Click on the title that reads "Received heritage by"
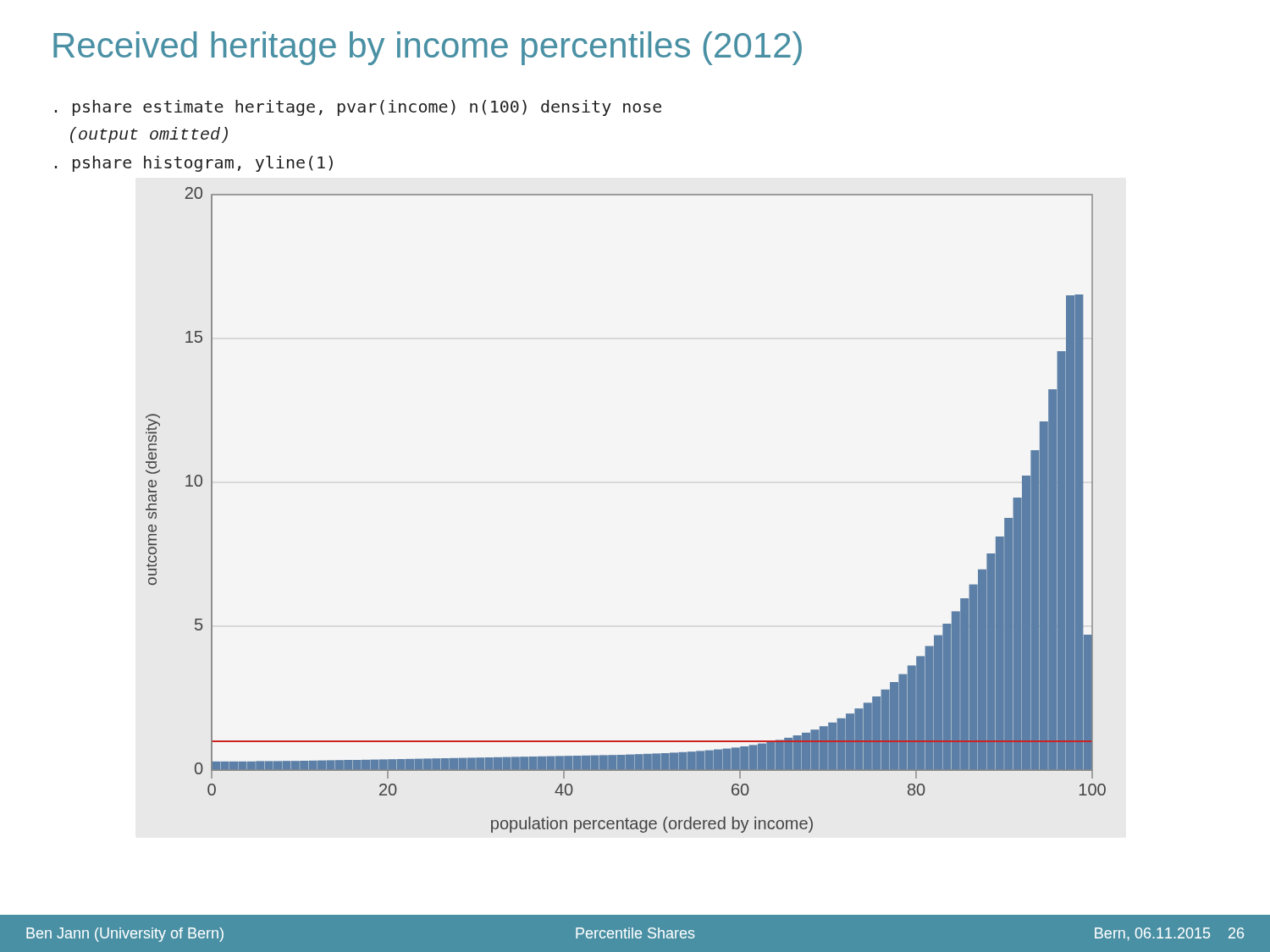The height and width of the screenshot is (952, 1270). [427, 45]
